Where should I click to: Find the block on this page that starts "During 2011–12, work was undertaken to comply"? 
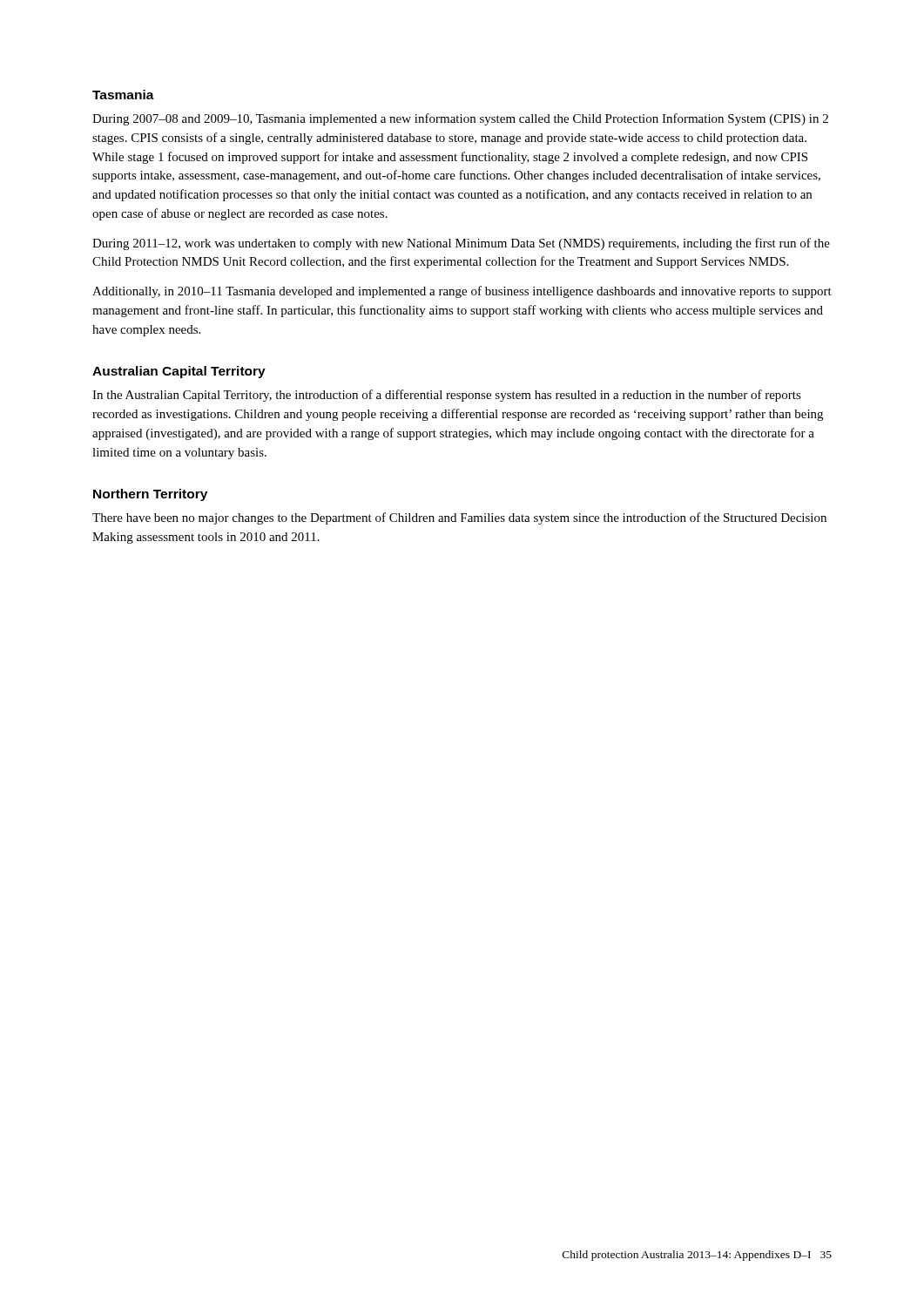tap(461, 252)
